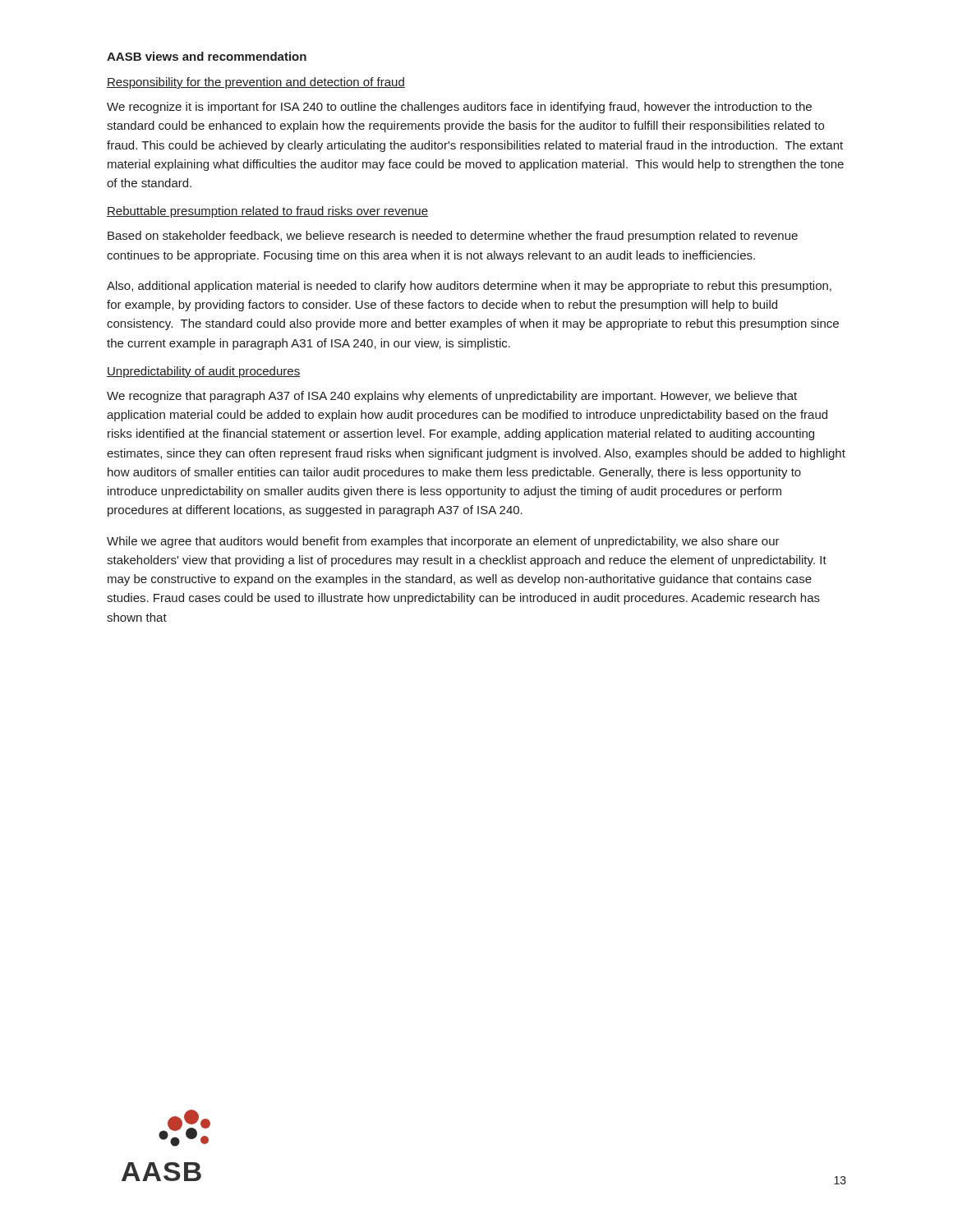Viewport: 953px width, 1232px height.
Task: Find the section header containing "Unpredictability of audit"
Action: (x=203, y=371)
